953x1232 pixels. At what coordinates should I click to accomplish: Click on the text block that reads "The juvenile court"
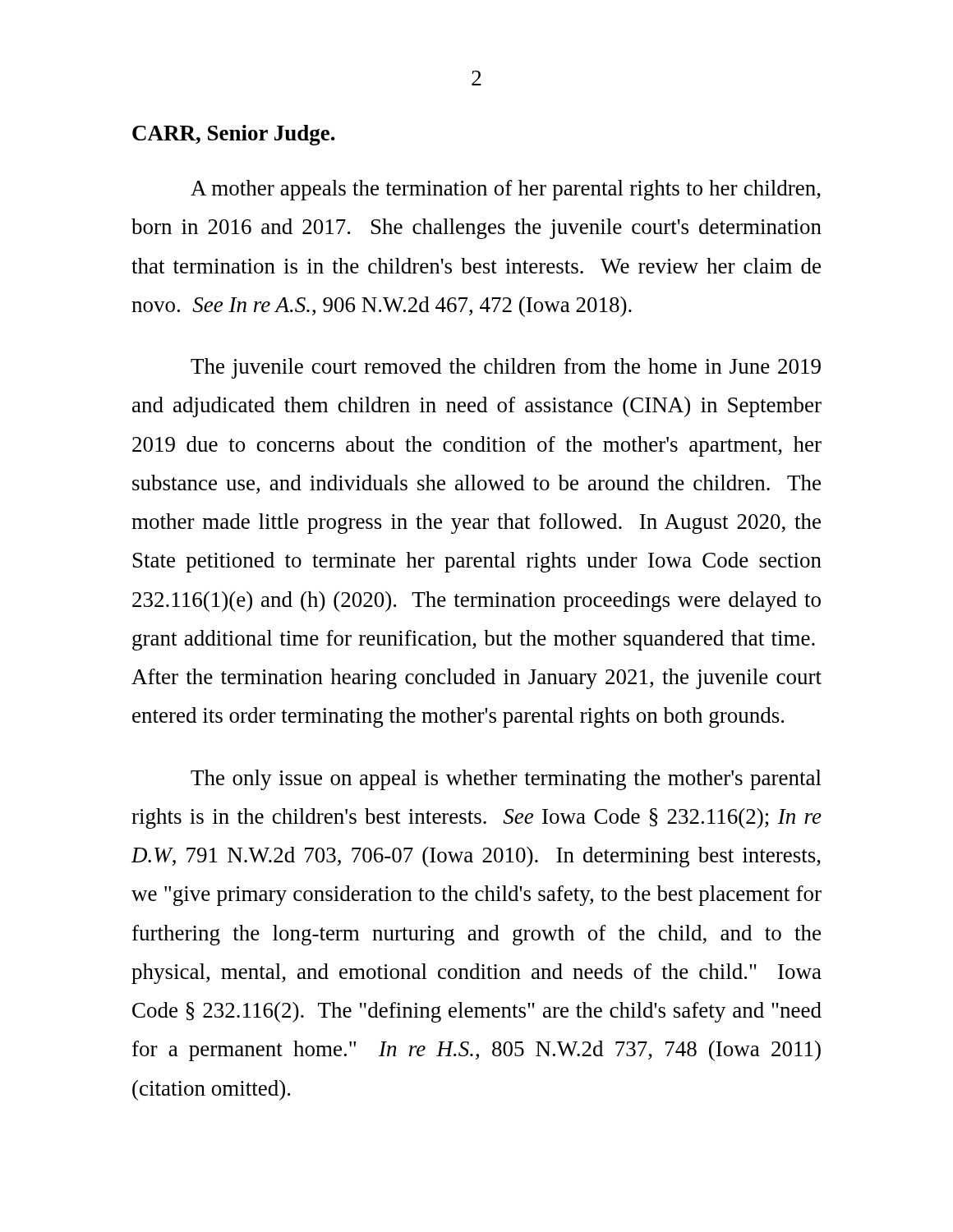point(506,368)
